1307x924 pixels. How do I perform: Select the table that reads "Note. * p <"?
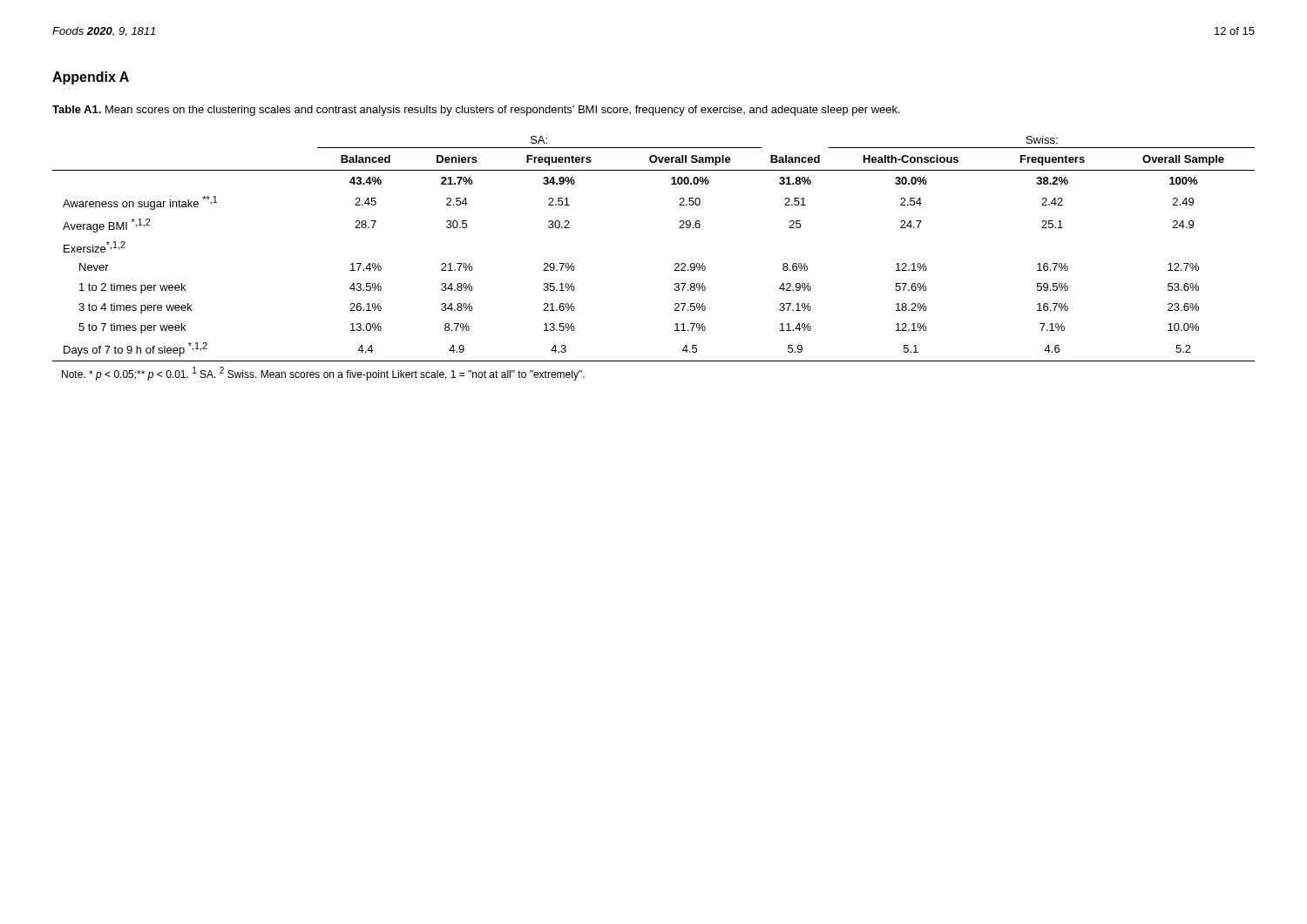tap(654, 257)
